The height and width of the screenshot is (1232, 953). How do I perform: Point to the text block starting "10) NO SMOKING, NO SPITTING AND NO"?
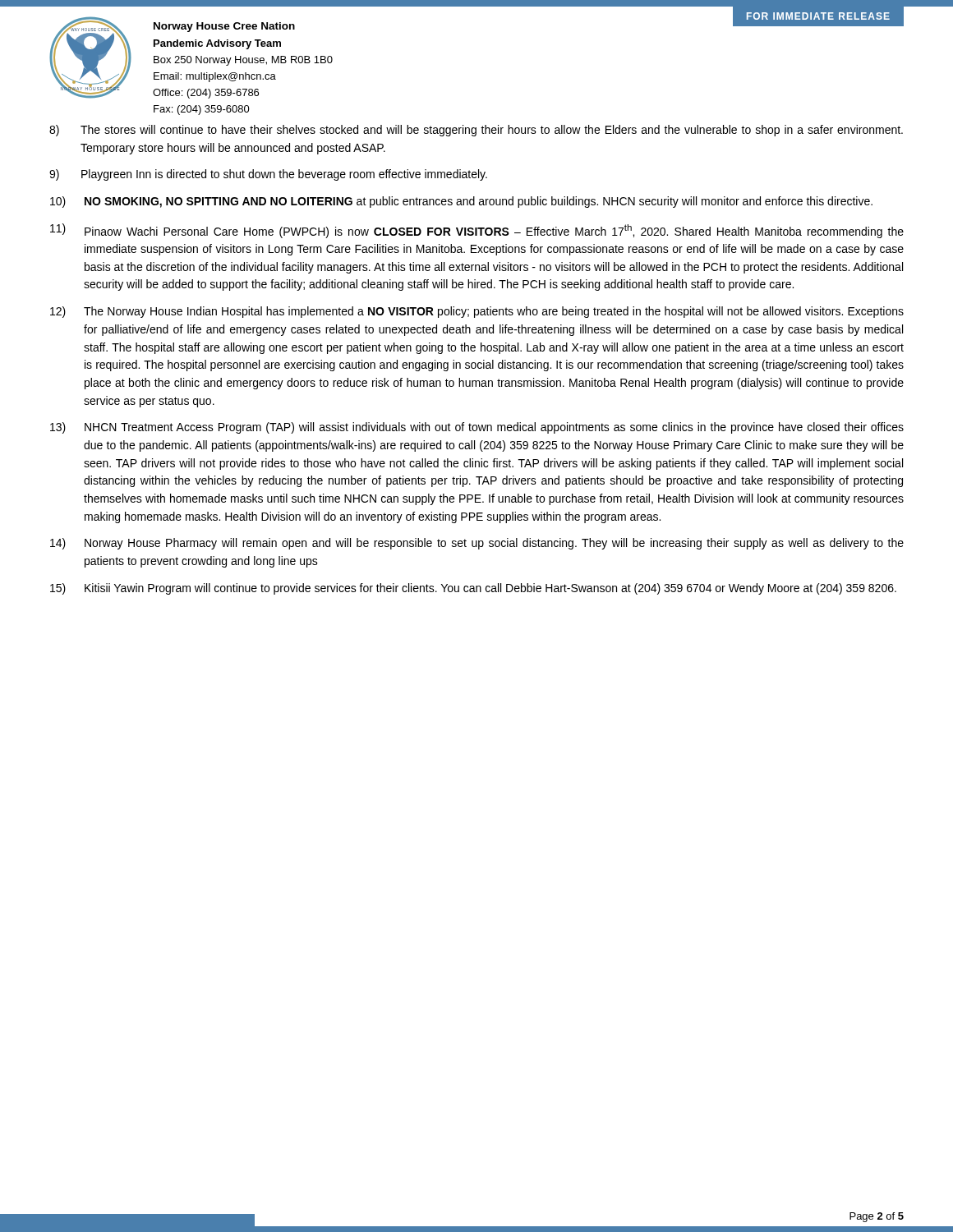pyautogui.click(x=476, y=202)
